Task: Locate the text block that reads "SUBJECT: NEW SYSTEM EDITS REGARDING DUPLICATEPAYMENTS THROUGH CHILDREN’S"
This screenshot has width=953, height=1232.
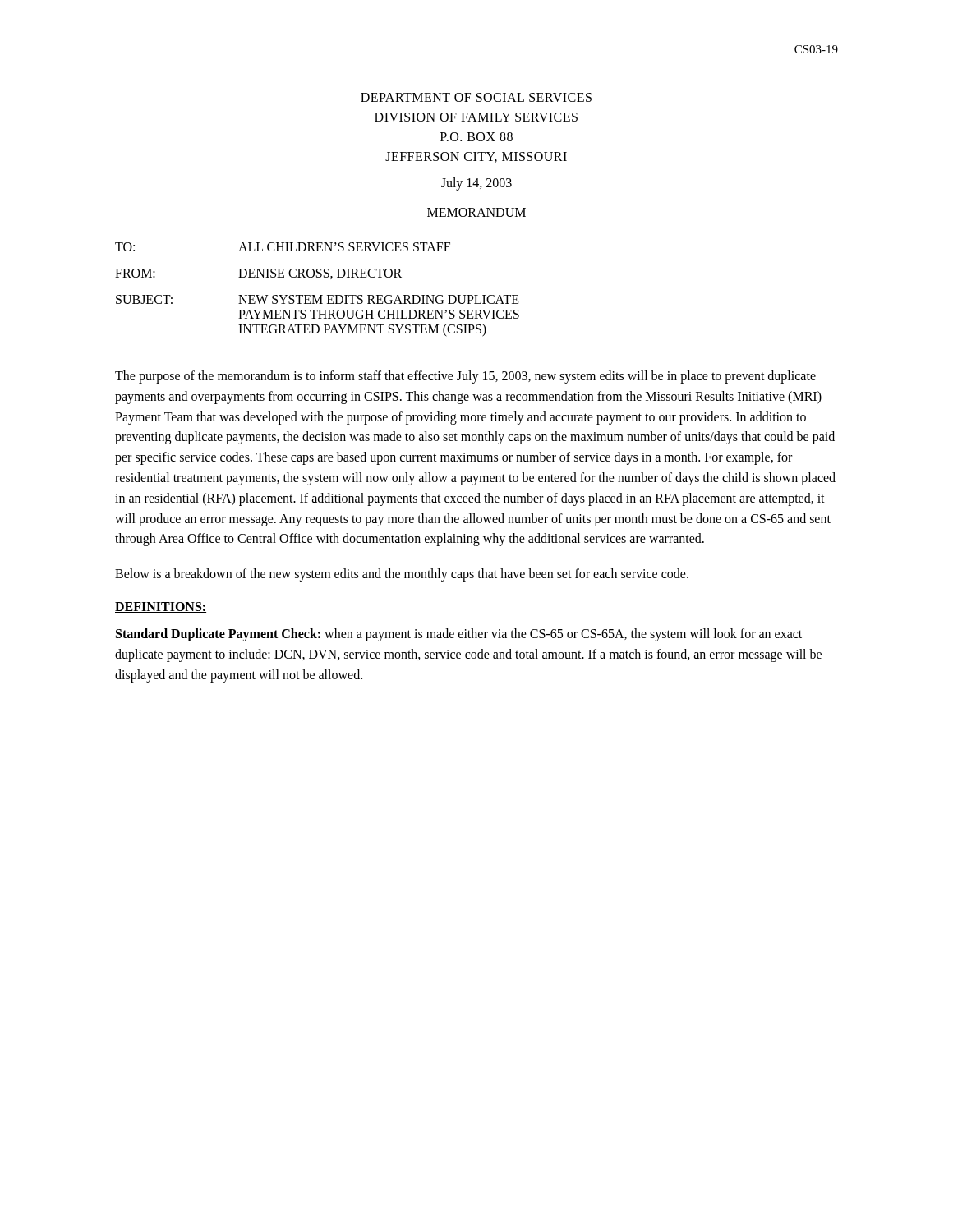Action: [476, 314]
